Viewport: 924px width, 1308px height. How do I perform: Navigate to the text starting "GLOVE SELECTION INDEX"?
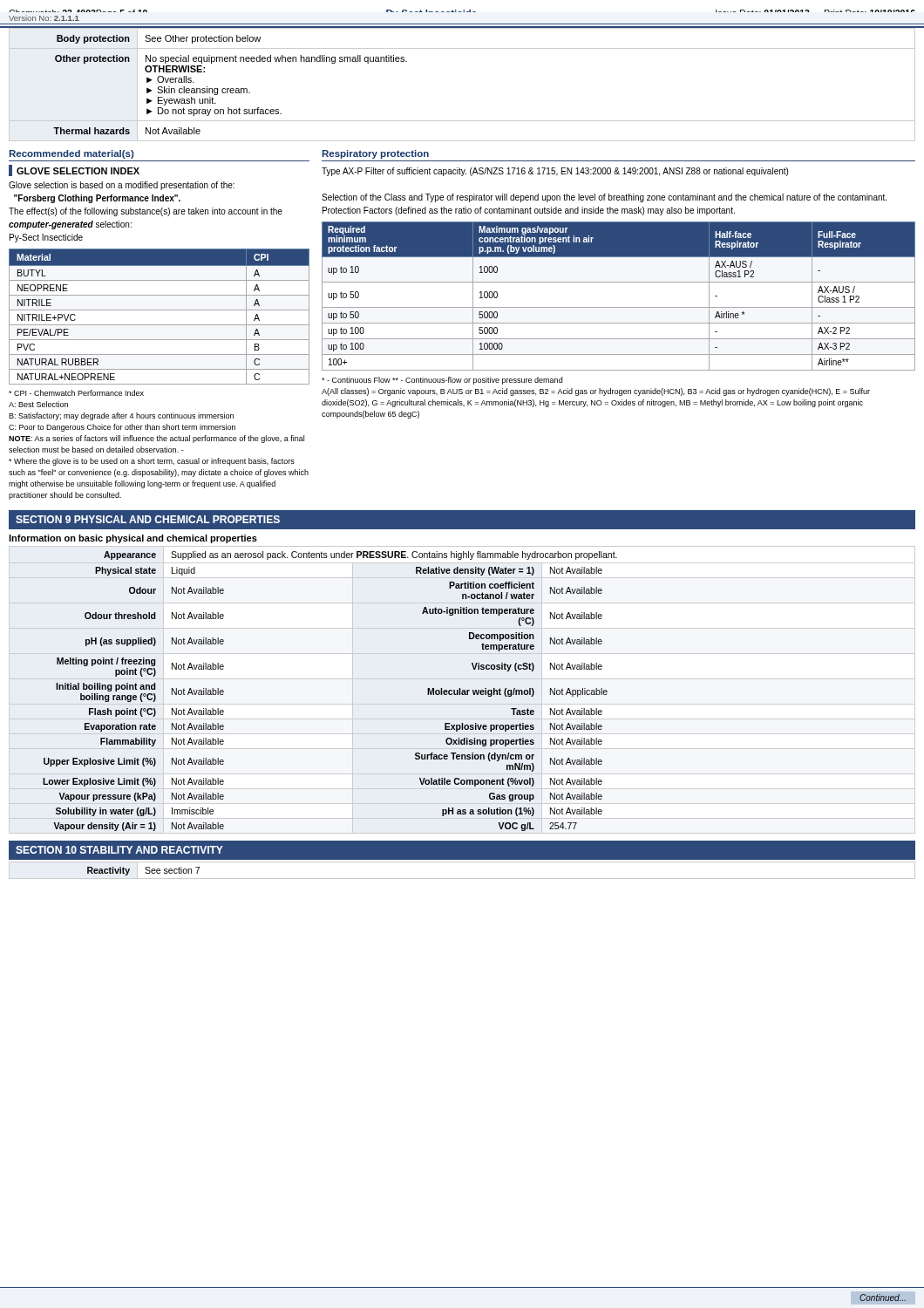78,170
